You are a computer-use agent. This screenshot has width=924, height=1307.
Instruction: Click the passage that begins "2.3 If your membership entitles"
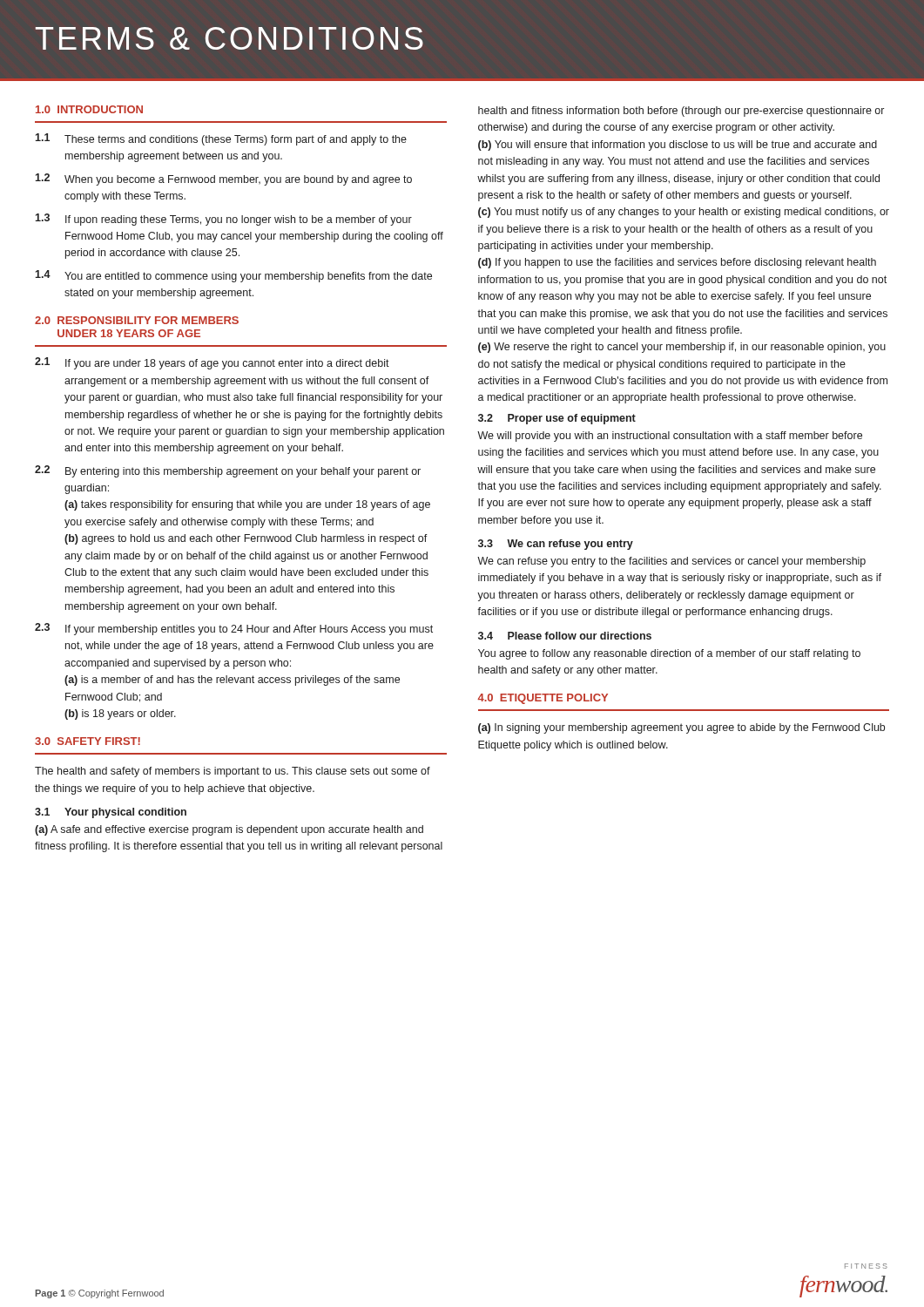click(x=241, y=672)
